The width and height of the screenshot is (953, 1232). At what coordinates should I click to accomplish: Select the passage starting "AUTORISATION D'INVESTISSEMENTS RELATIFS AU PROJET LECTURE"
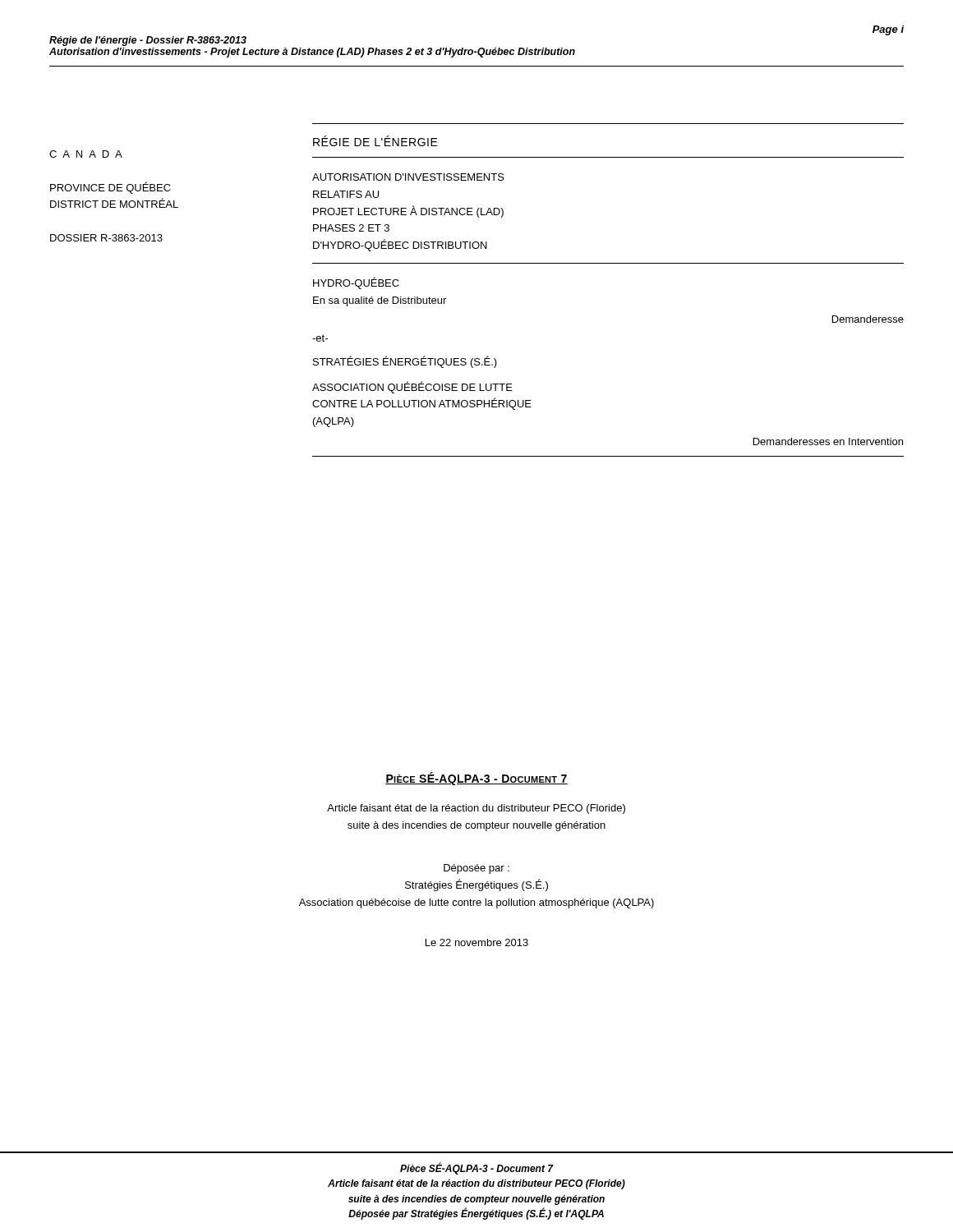tap(408, 211)
